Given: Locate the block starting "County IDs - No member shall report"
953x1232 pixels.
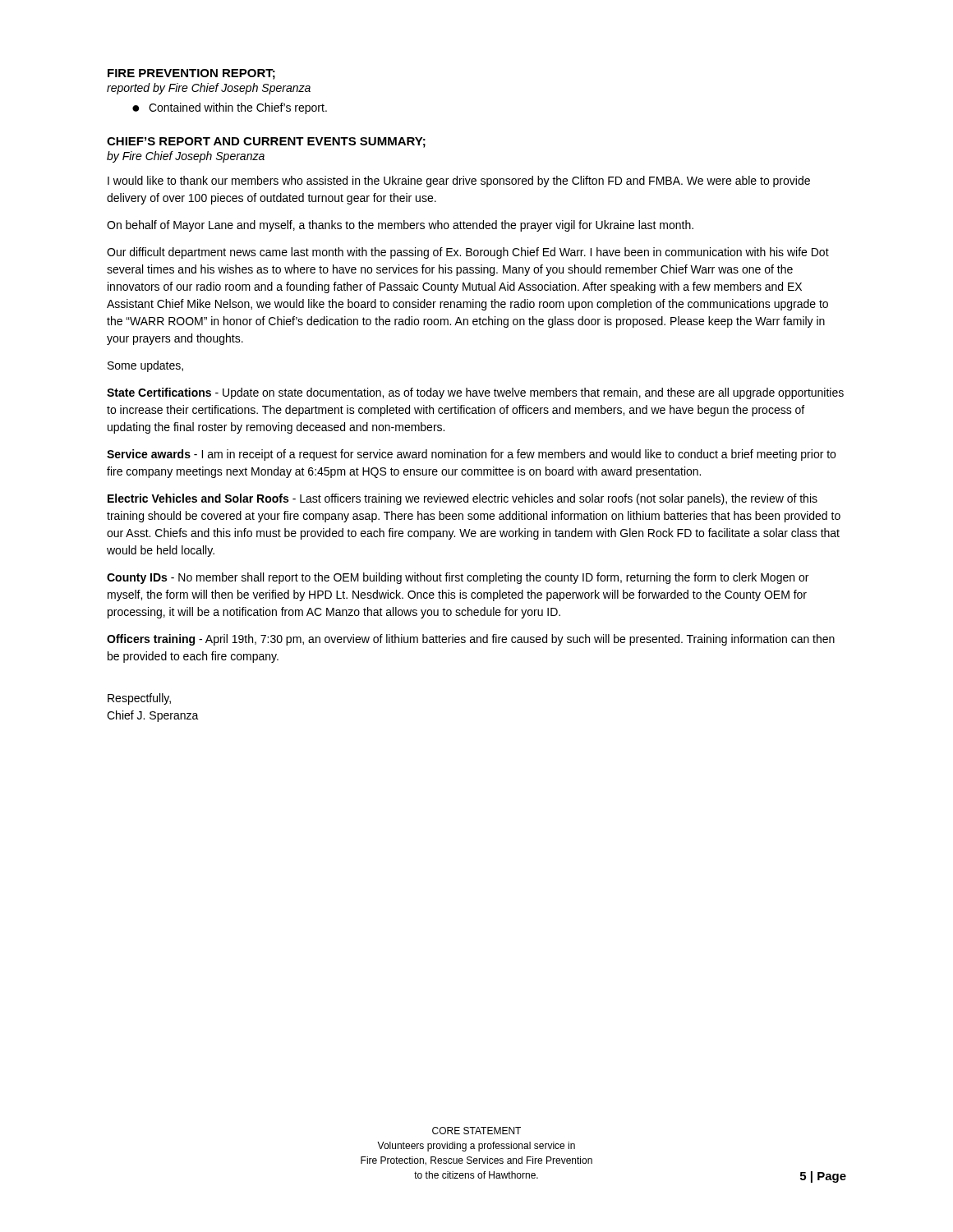Looking at the screenshot, I should 458,594.
